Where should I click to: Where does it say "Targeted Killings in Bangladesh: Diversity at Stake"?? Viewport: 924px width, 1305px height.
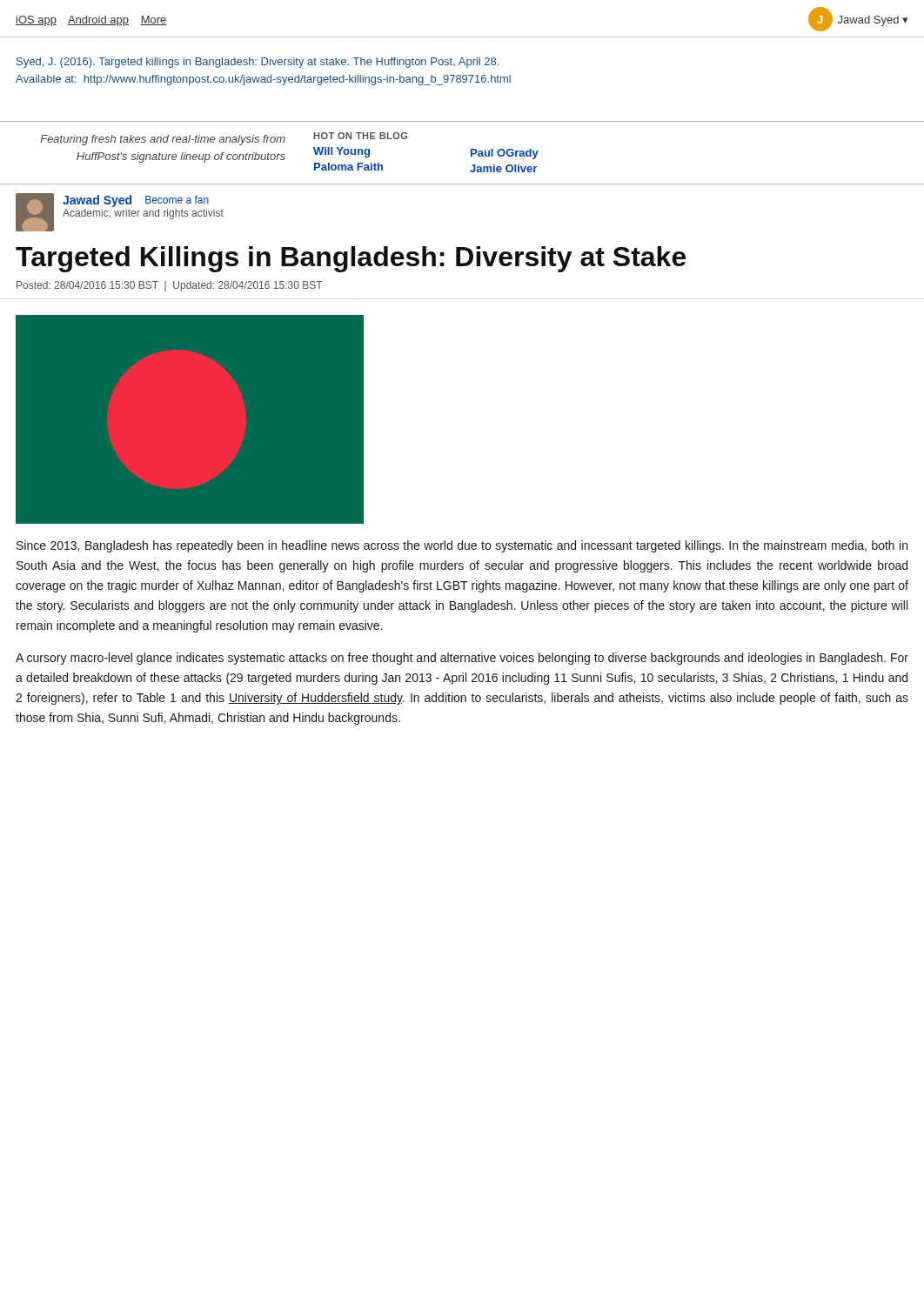(x=351, y=257)
